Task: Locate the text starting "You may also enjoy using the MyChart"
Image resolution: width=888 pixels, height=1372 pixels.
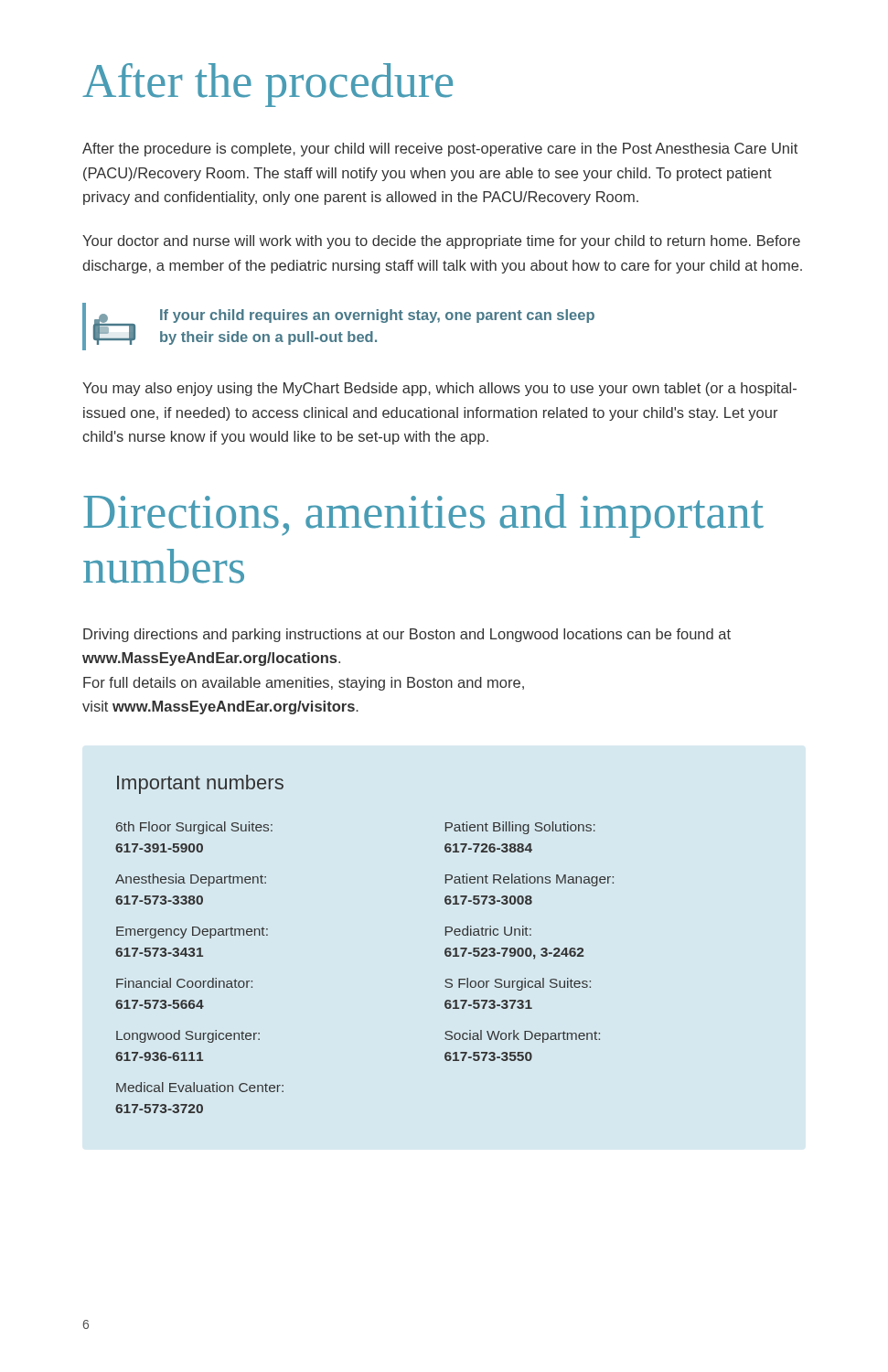Action: coord(444,412)
